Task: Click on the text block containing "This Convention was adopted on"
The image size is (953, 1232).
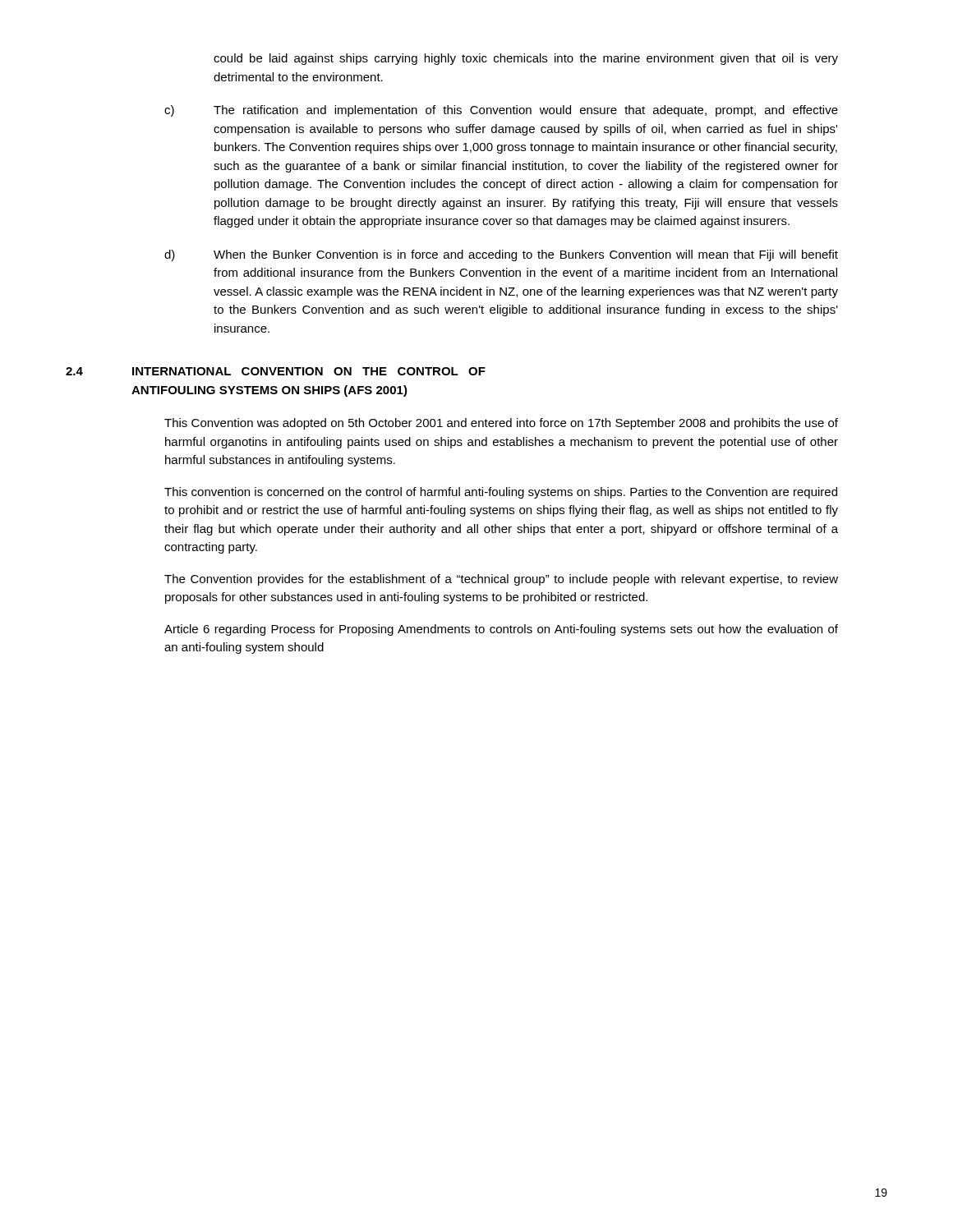Action: pyautogui.click(x=501, y=441)
